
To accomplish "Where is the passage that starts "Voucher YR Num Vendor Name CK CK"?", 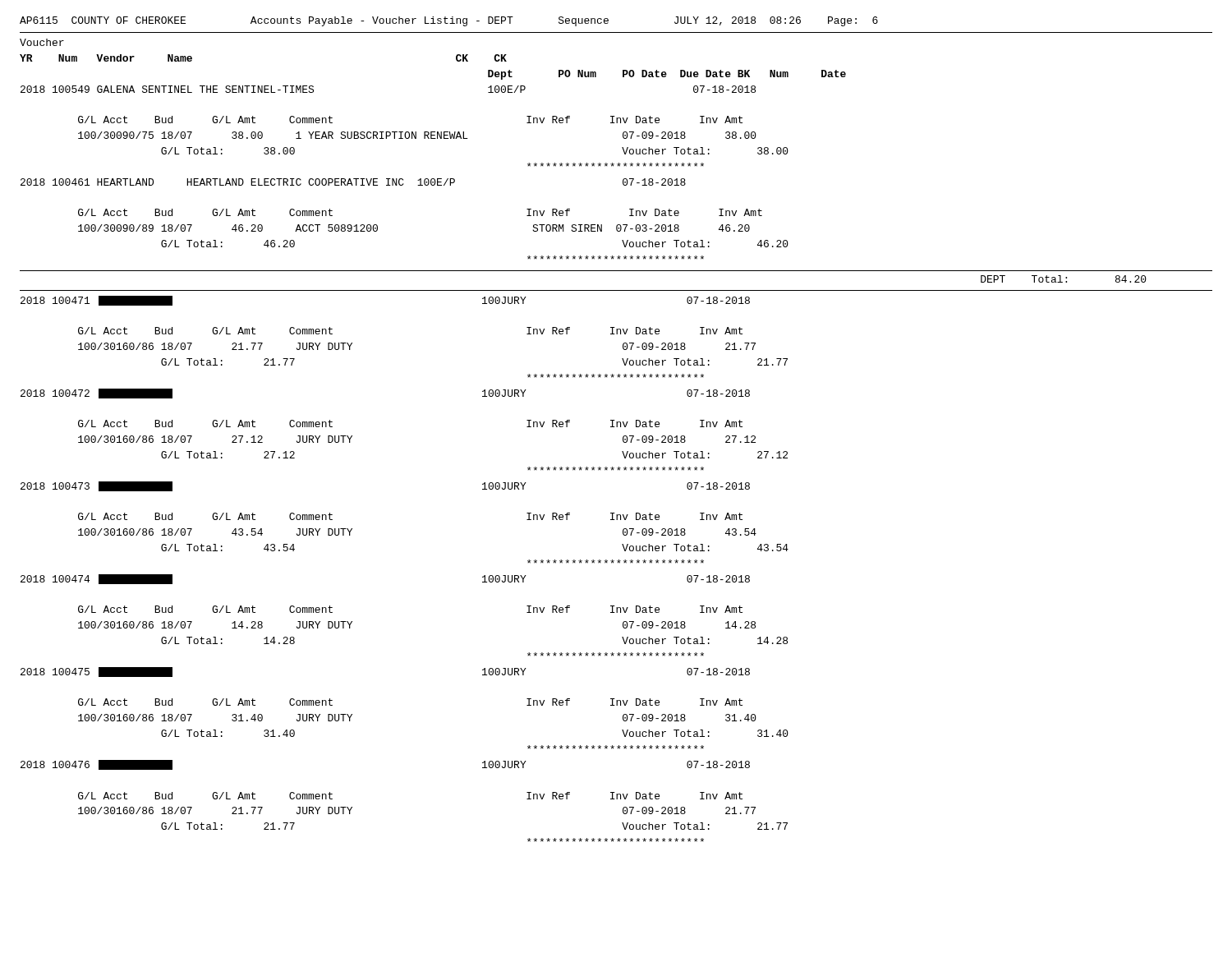I will point(42,42).
